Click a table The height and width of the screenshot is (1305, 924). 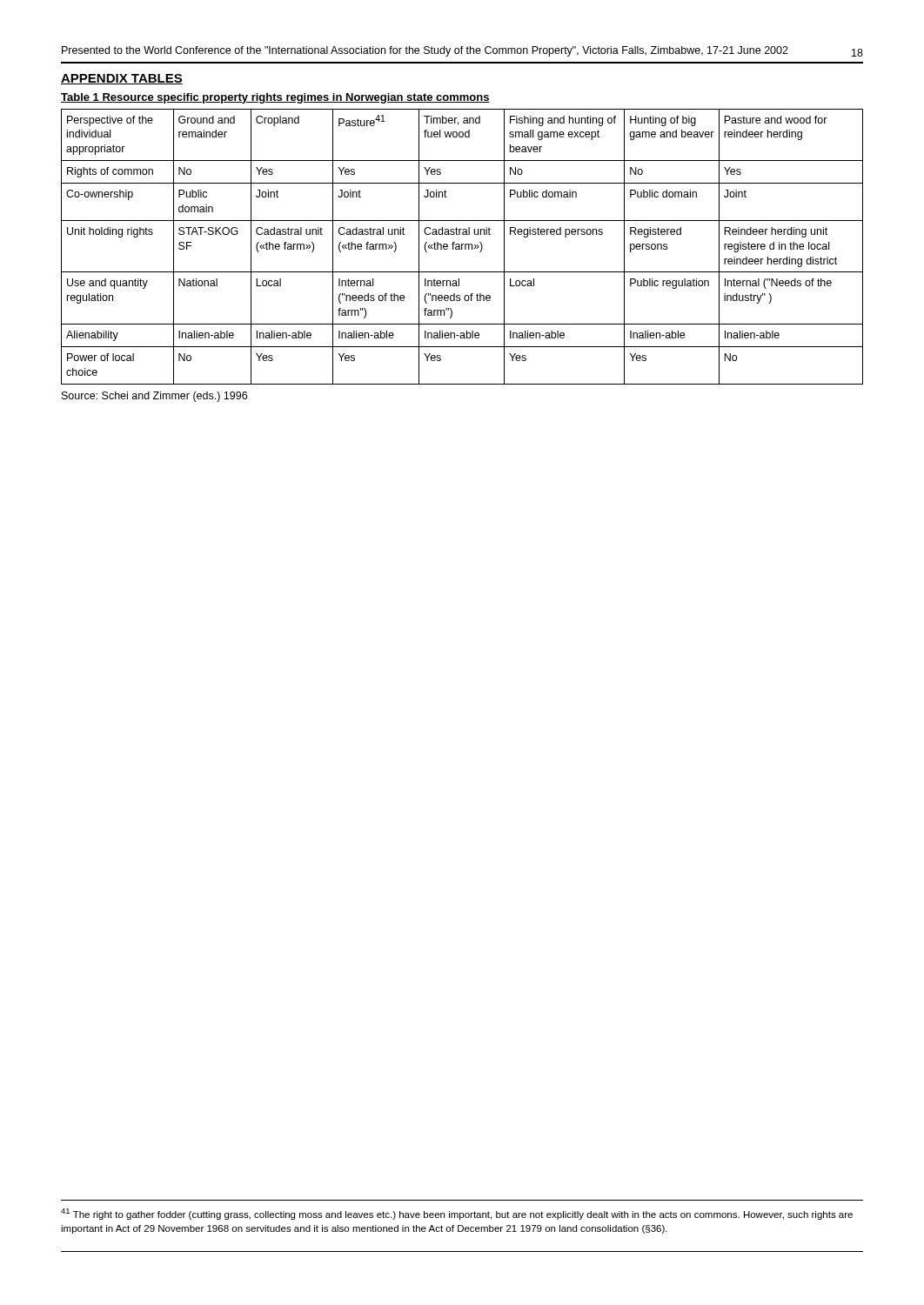coord(462,246)
